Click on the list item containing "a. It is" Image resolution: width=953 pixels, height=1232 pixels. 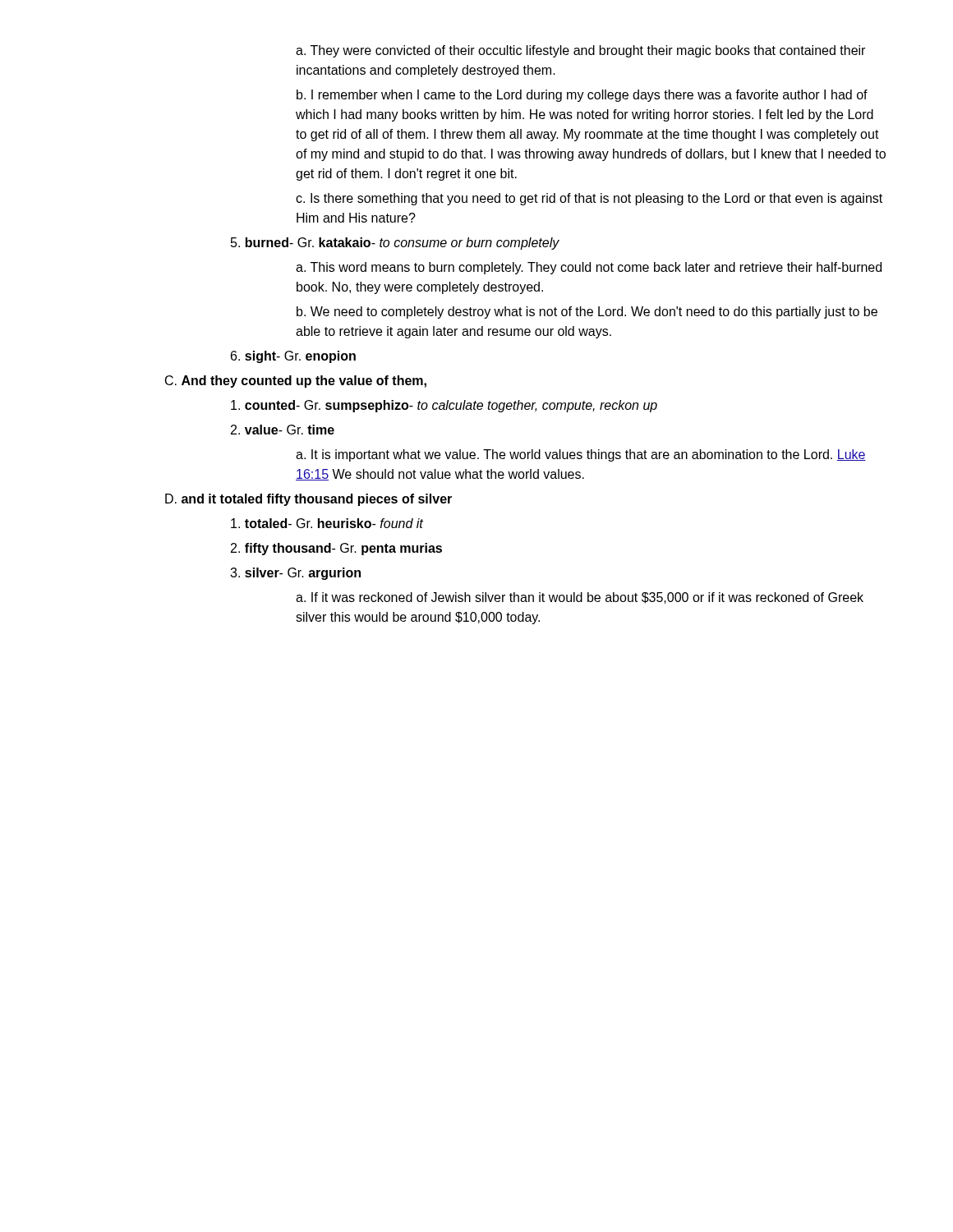pyautogui.click(x=581, y=464)
